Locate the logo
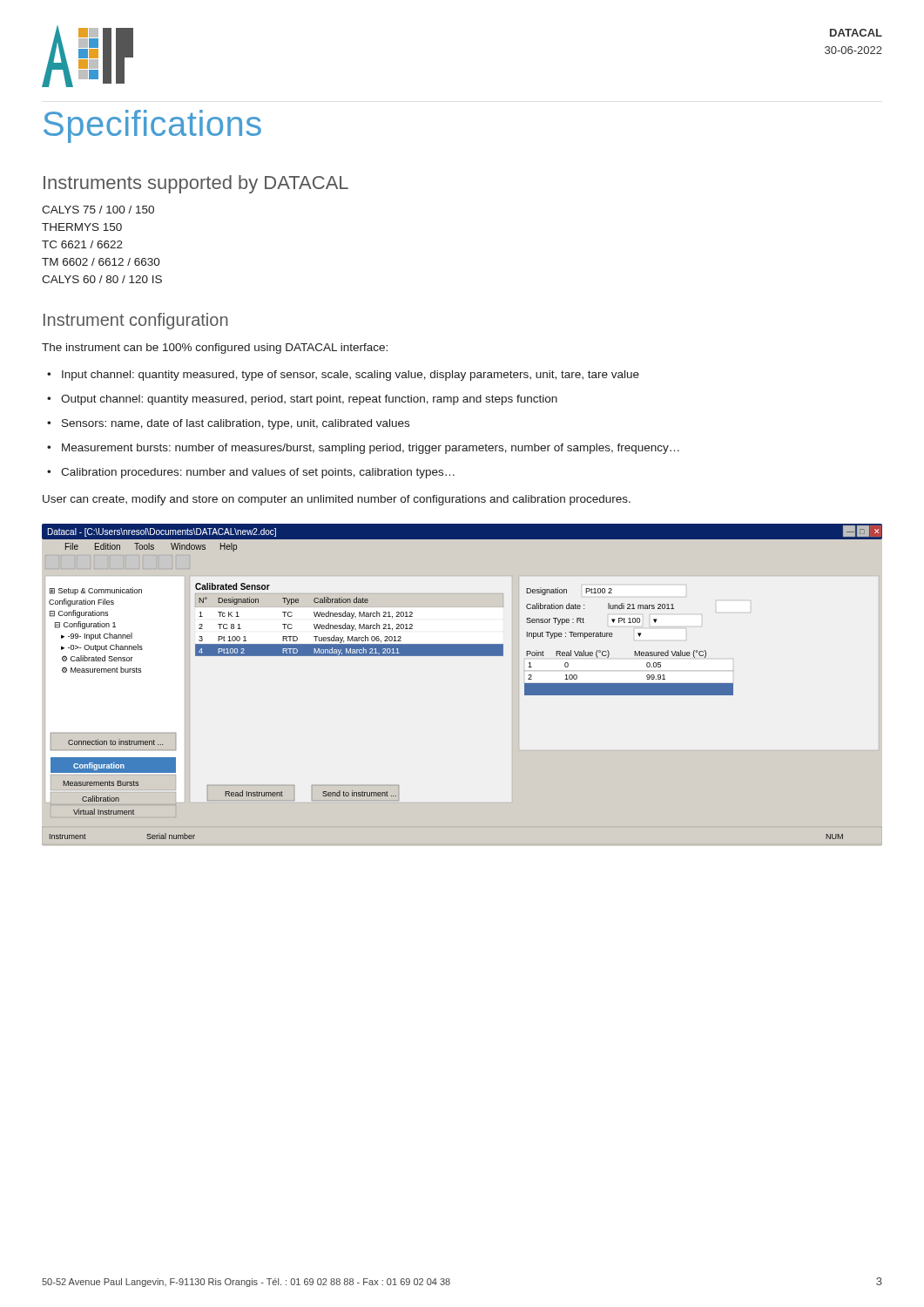This screenshot has width=924, height=1307. tap(90, 56)
